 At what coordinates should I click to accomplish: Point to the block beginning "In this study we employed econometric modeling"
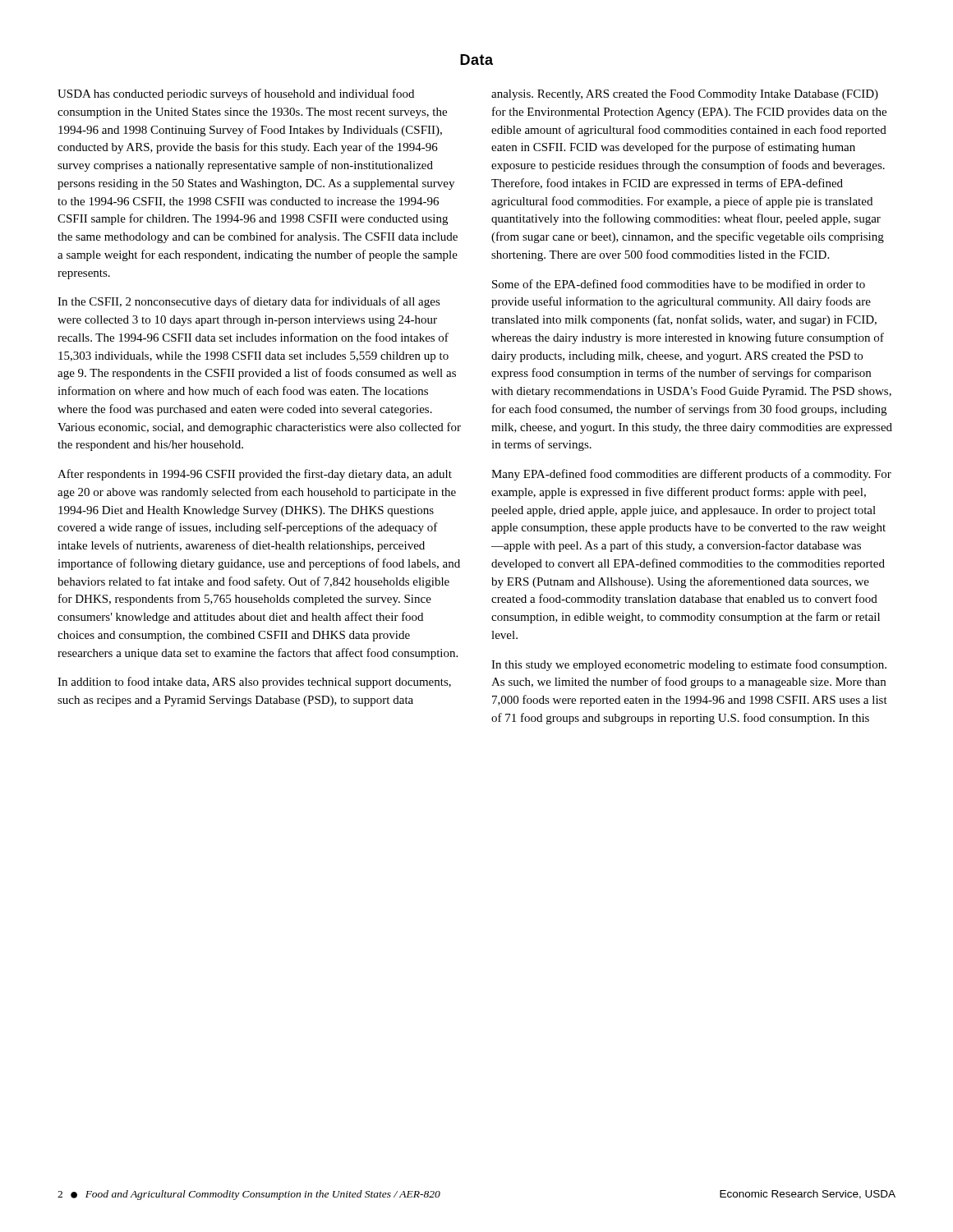[x=693, y=692]
